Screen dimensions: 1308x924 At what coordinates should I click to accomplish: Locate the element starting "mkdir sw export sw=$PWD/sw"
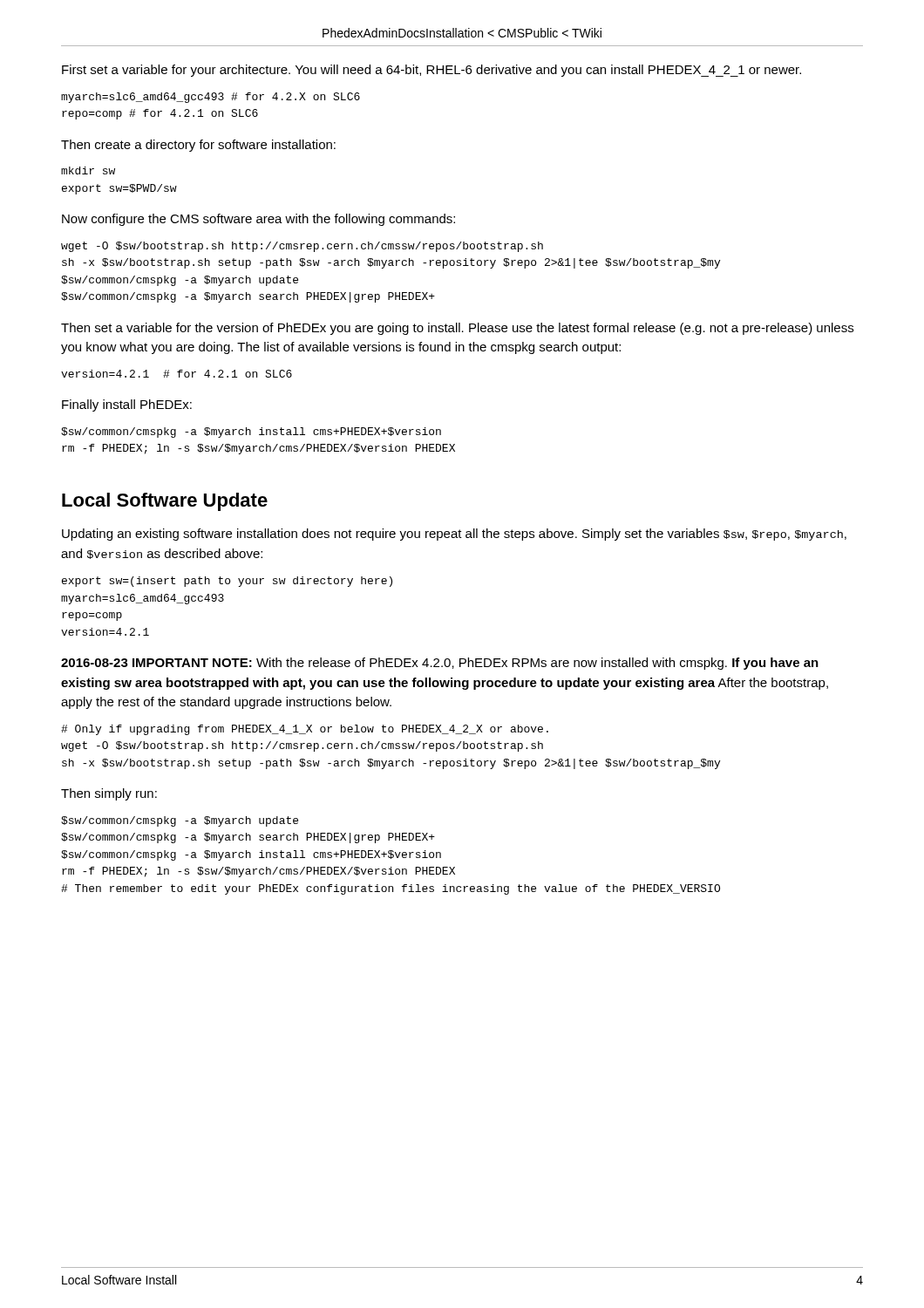(88, 170)
